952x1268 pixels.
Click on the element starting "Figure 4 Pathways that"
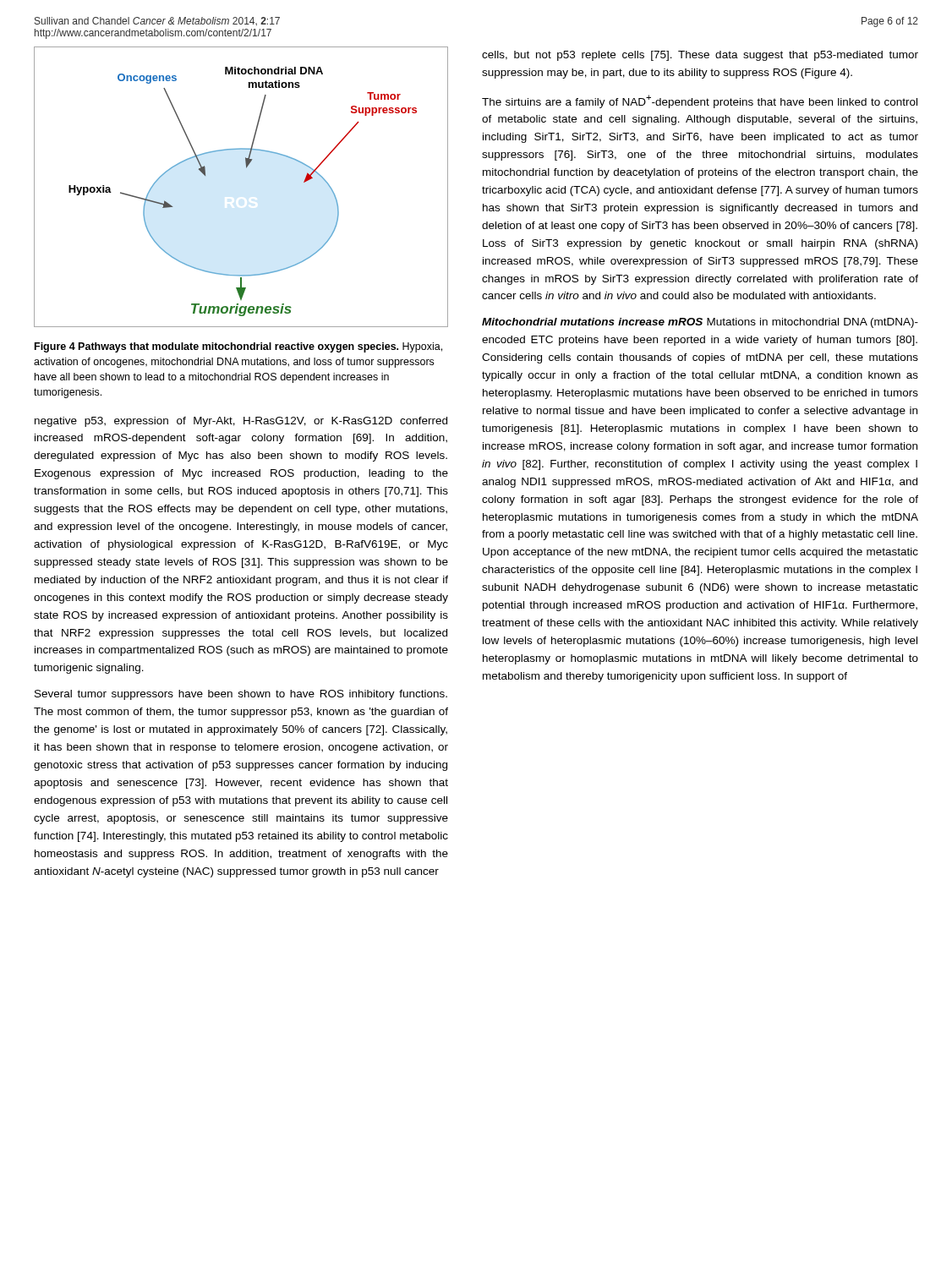(x=238, y=370)
